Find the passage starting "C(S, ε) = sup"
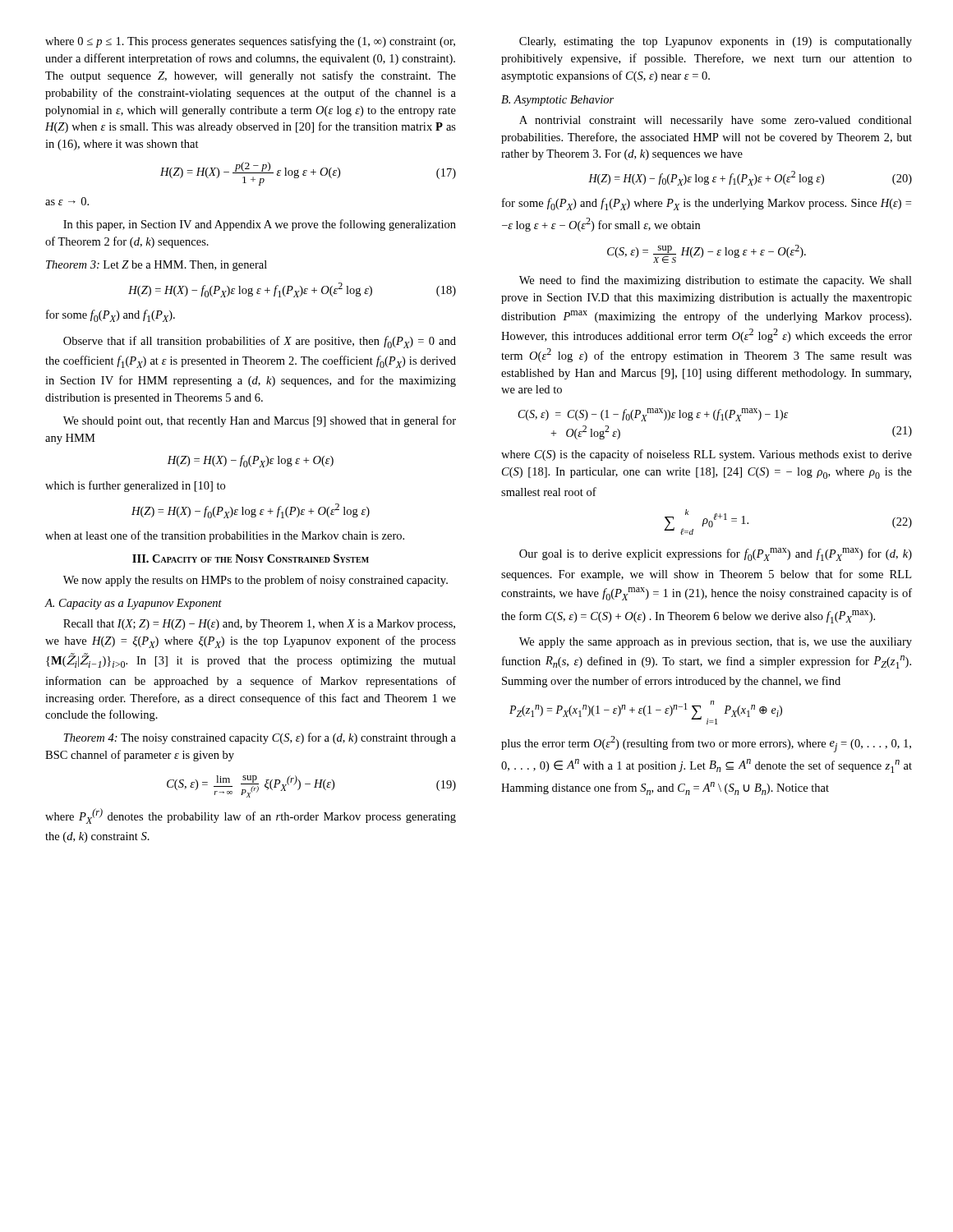This screenshot has height=1232, width=953. [707, 253]
